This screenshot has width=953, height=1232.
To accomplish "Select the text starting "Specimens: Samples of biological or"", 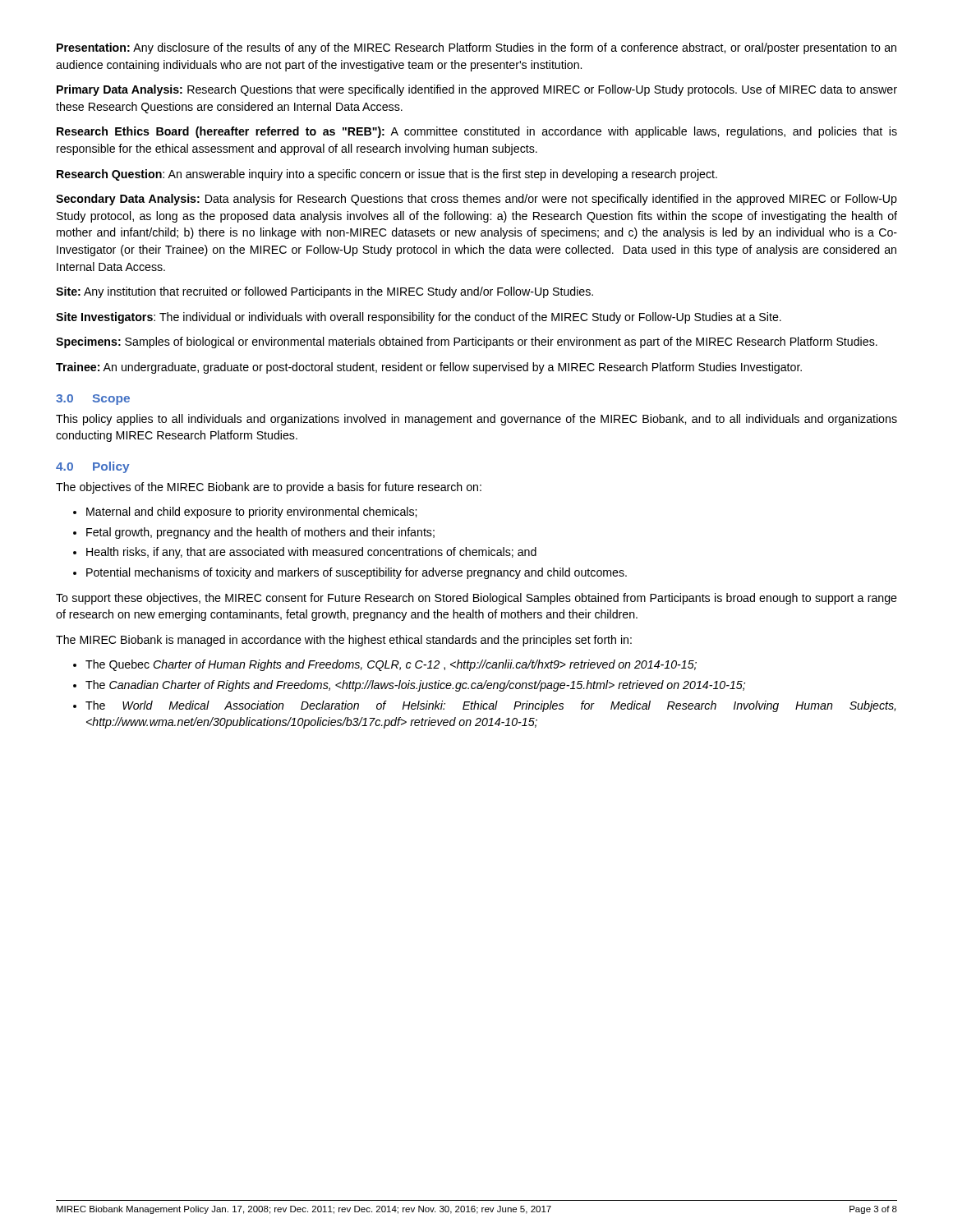I will (x=467, y=342).
